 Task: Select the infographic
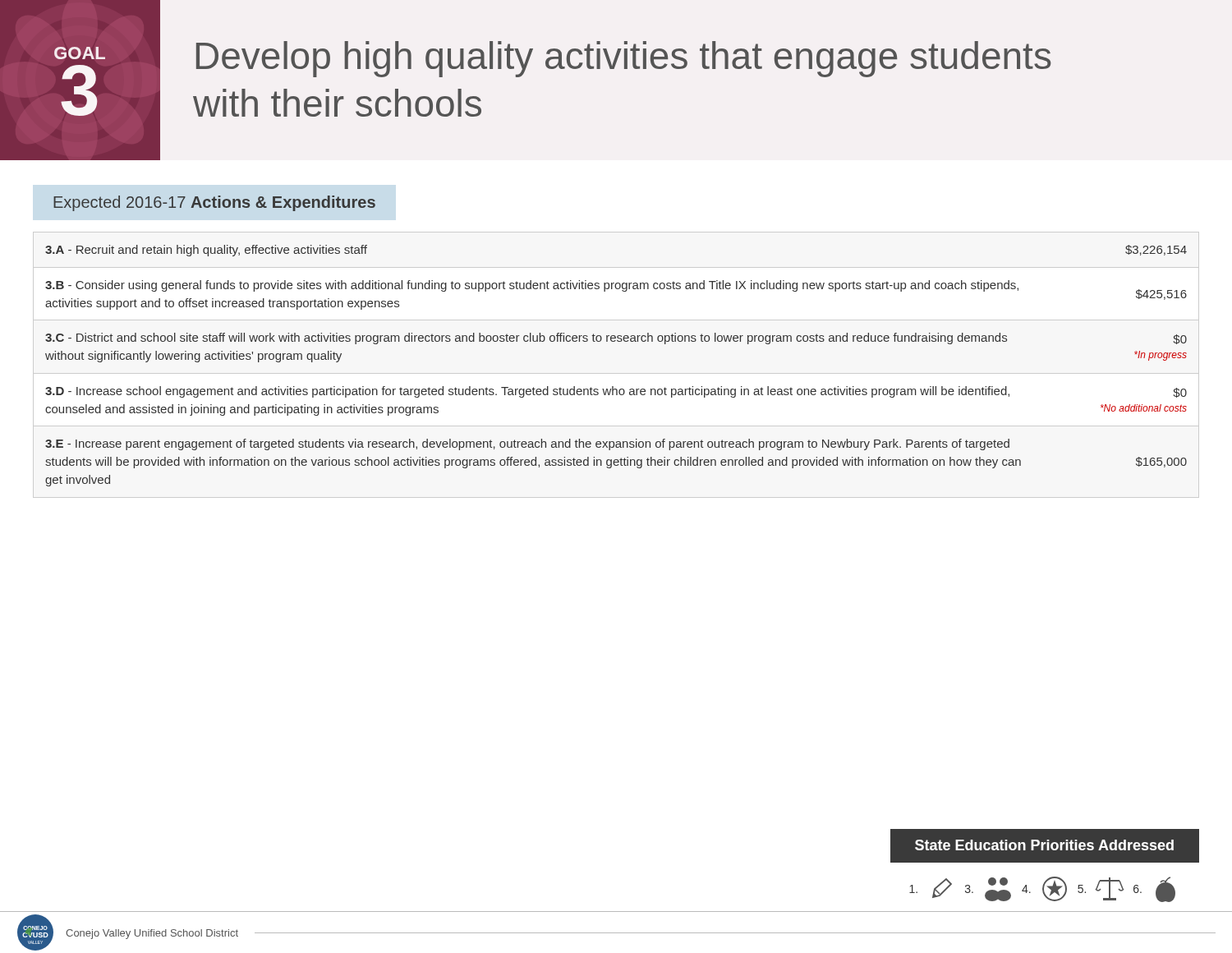coord(1045,866)
